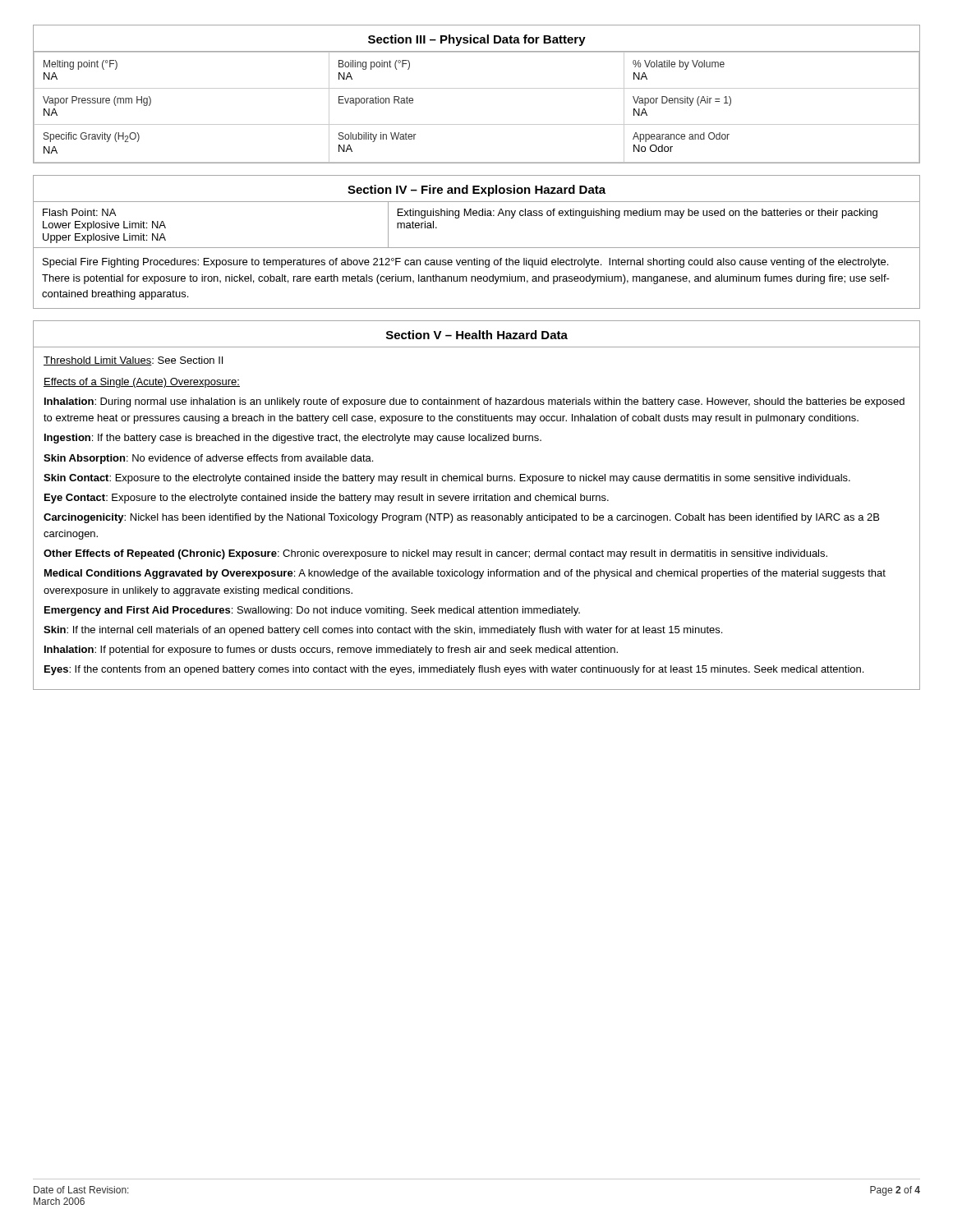Locate the text block with the text "Skin Contact: Exposure to the electrolyte contained"
Screen dimensions: 1232x953
[447, 477]
